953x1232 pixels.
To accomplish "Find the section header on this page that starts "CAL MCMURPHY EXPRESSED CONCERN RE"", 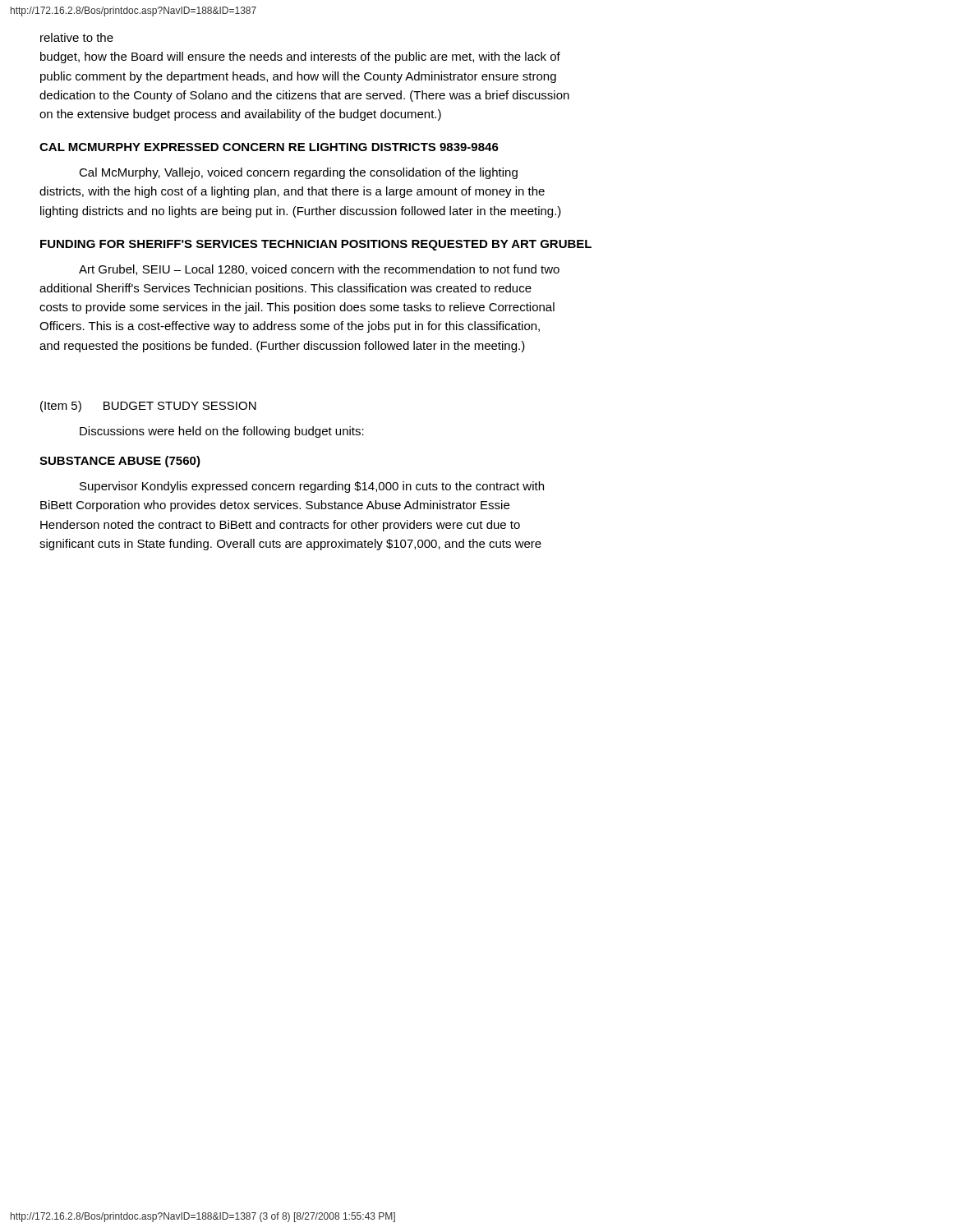I will click(269, 147).
